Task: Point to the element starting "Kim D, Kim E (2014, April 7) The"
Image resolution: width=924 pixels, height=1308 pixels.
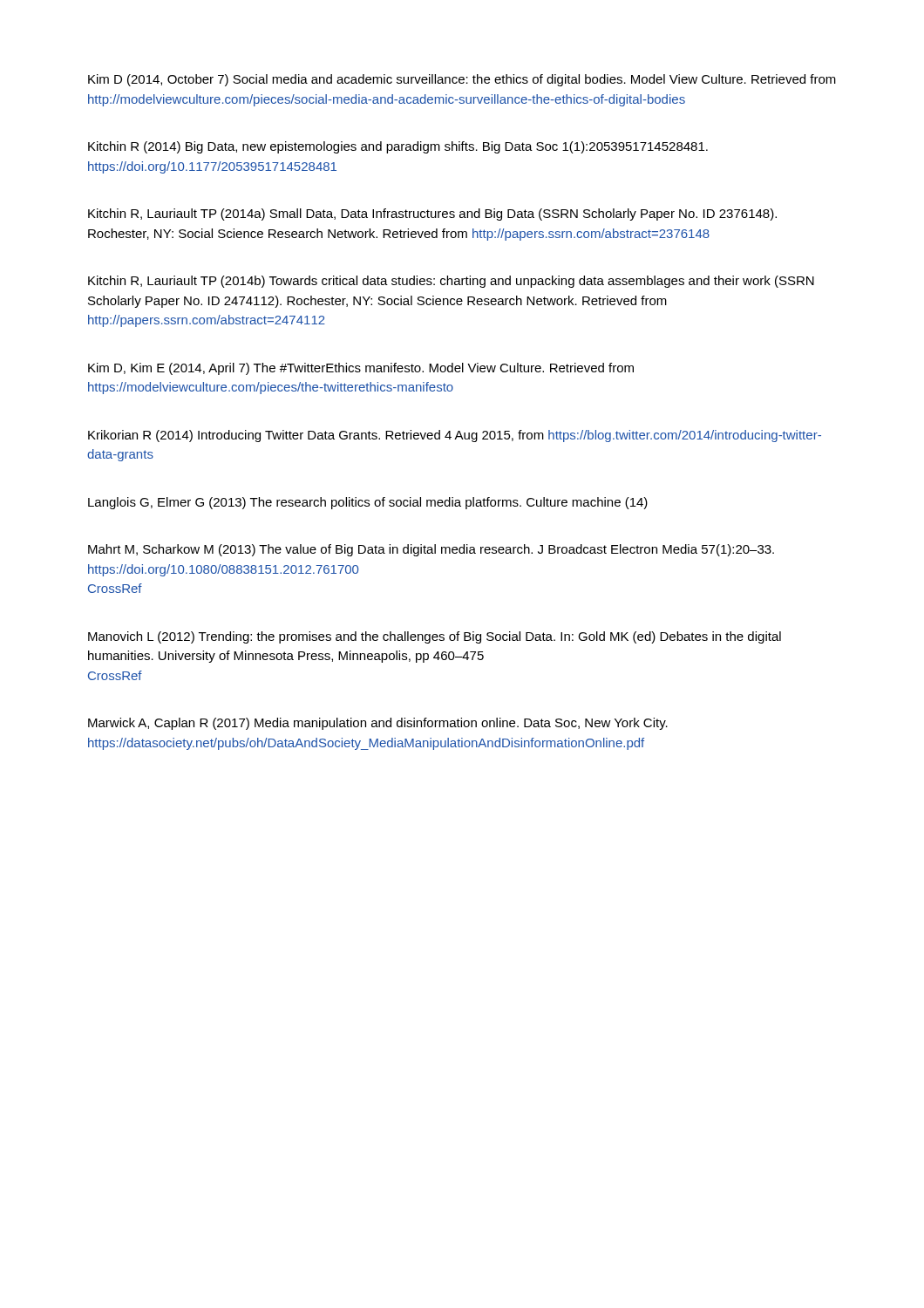Action: [361, 377]
